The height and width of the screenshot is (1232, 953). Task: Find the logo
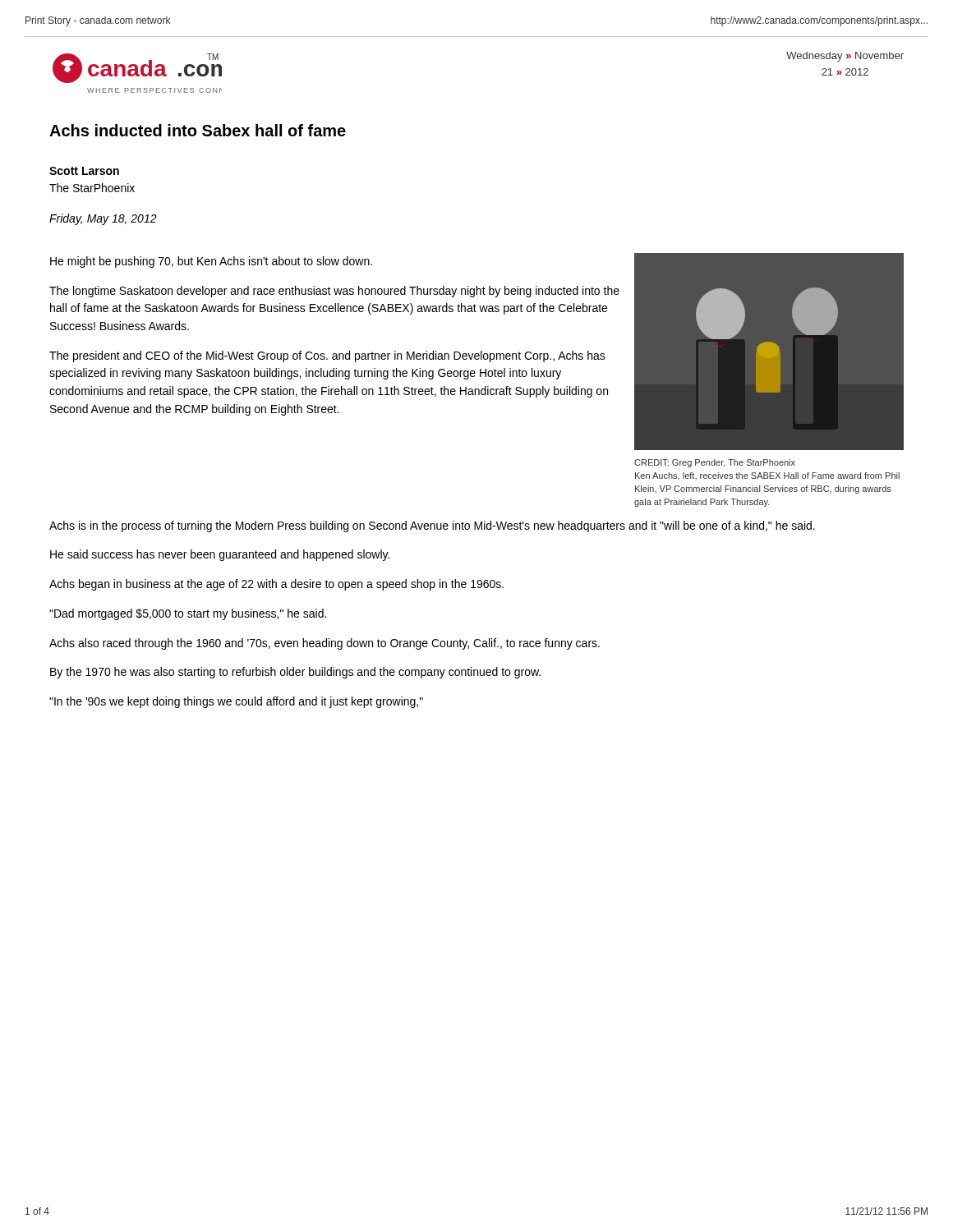pyautogui.click(x=136, y=76)
